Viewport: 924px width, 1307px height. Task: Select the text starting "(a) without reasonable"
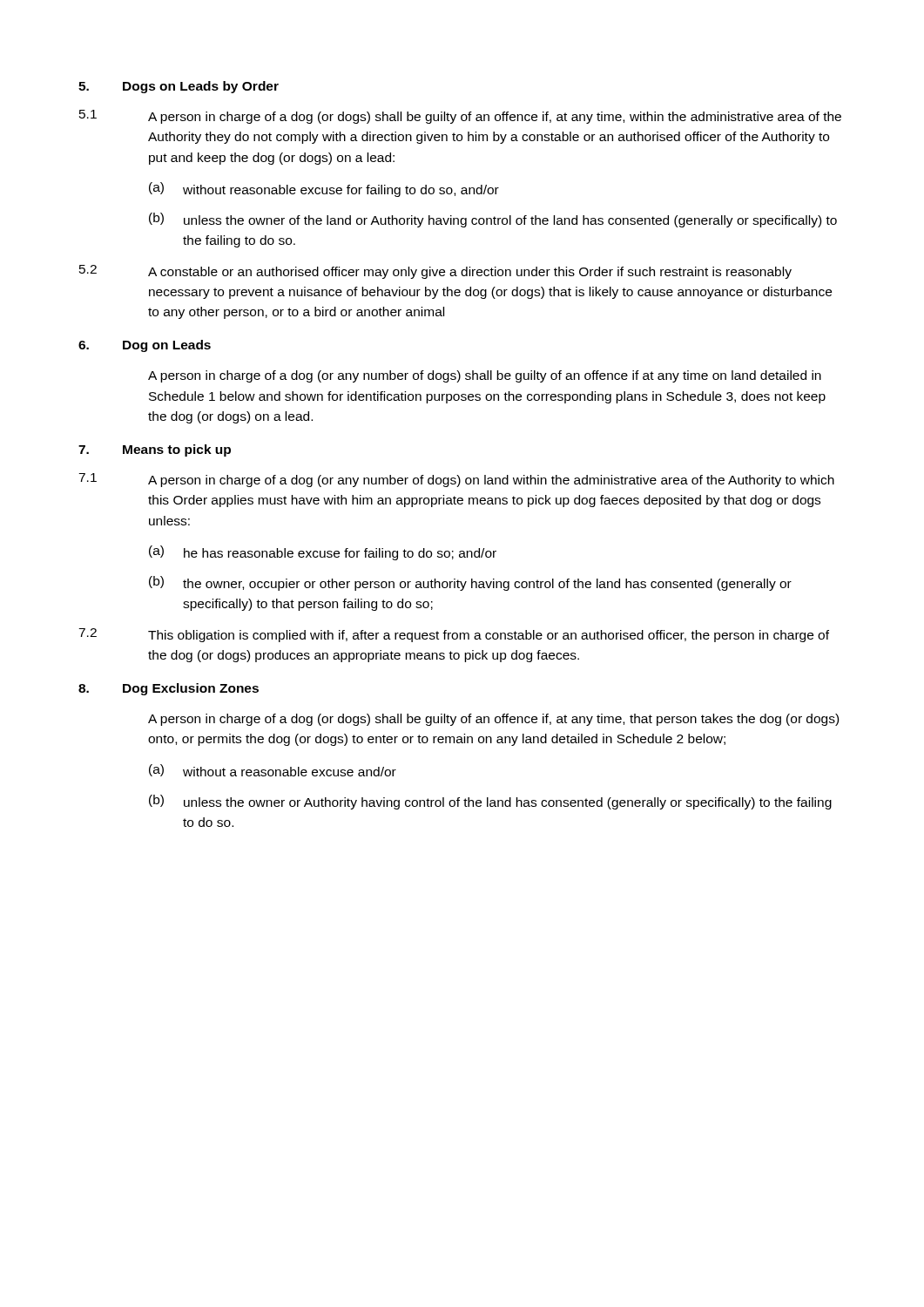click(x=497, y=189)
